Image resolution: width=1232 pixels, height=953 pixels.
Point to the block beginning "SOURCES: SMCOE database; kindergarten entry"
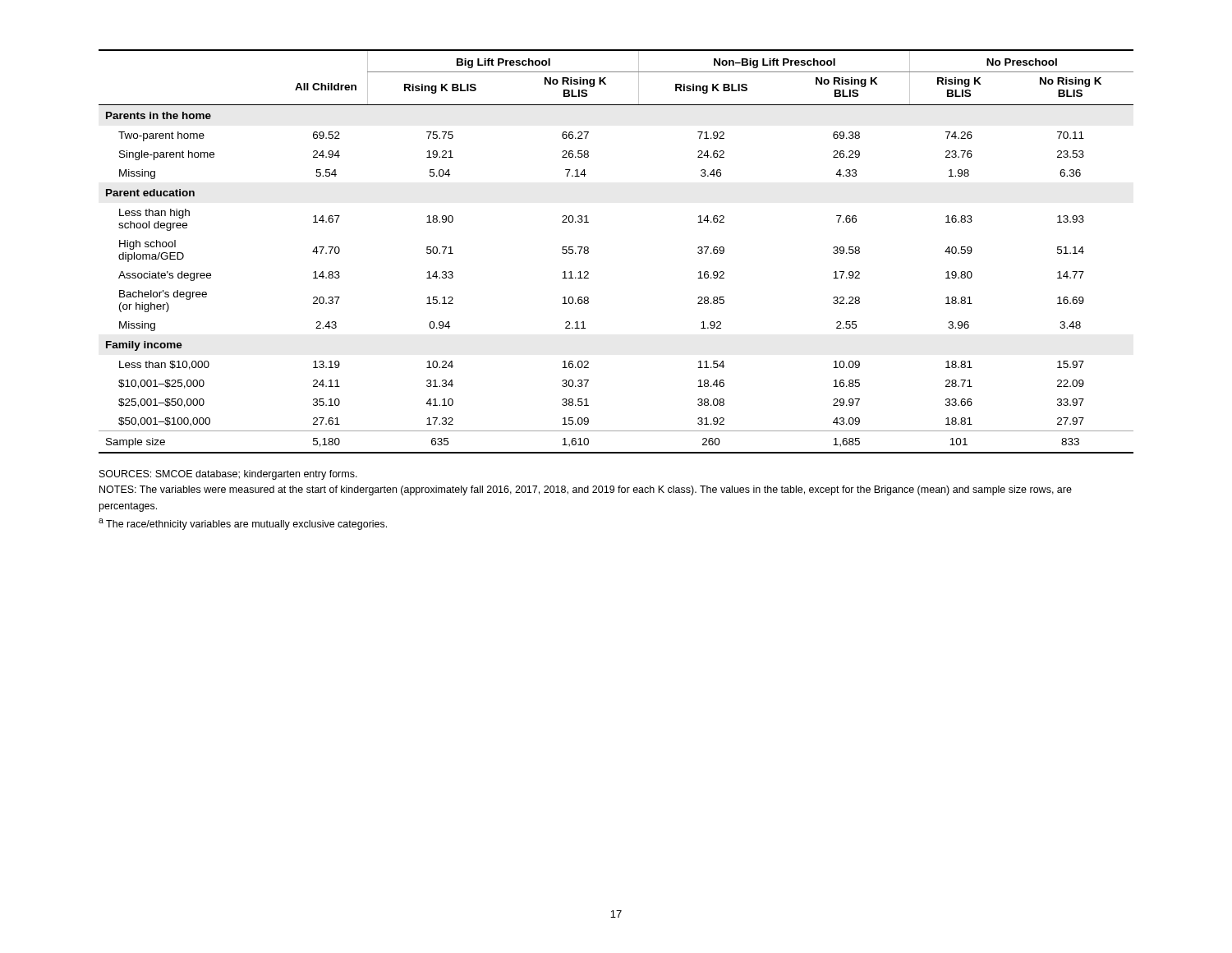(585, 499)
